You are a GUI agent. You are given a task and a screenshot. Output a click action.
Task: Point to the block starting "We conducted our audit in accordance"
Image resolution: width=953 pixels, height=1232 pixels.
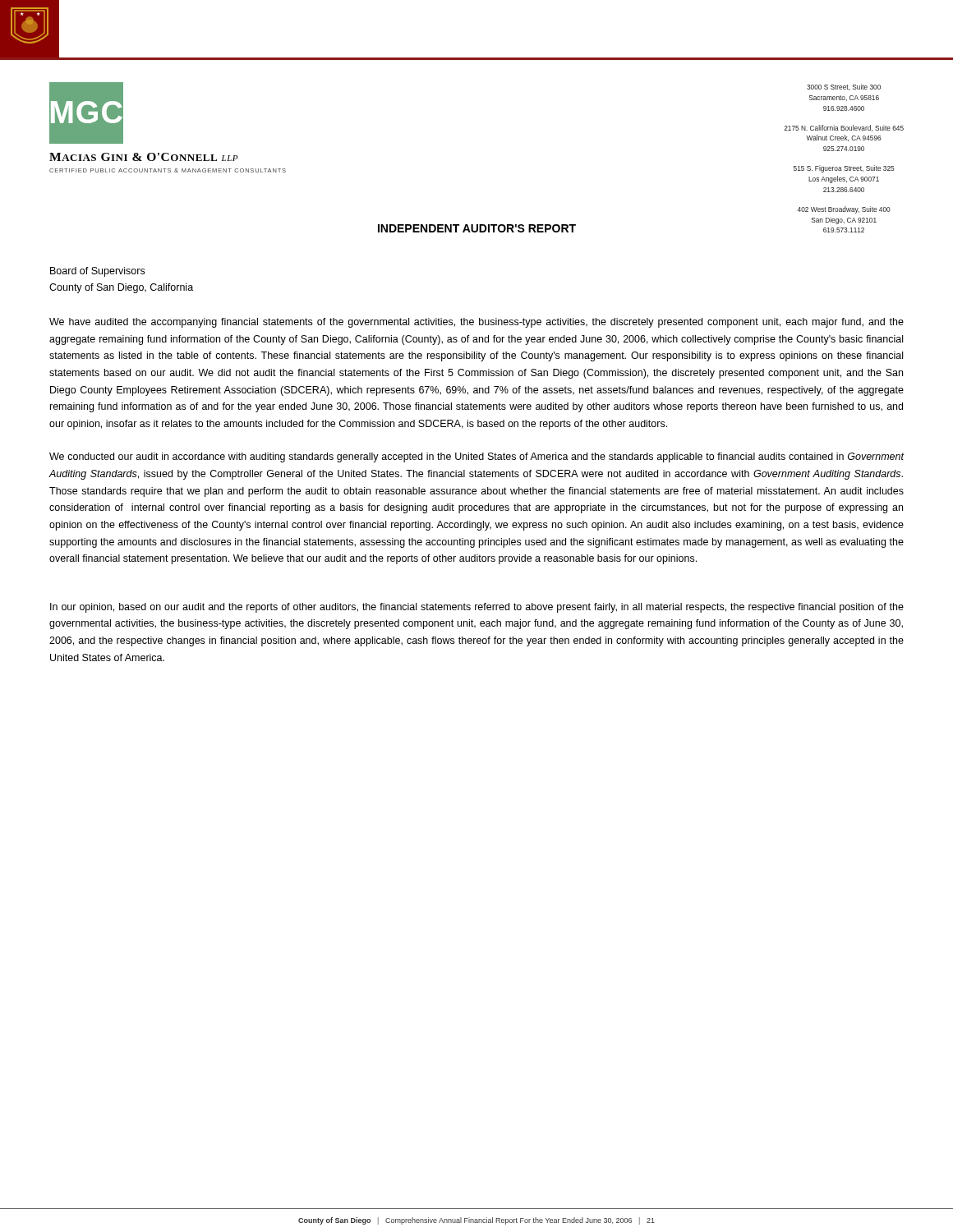(476, 508)
